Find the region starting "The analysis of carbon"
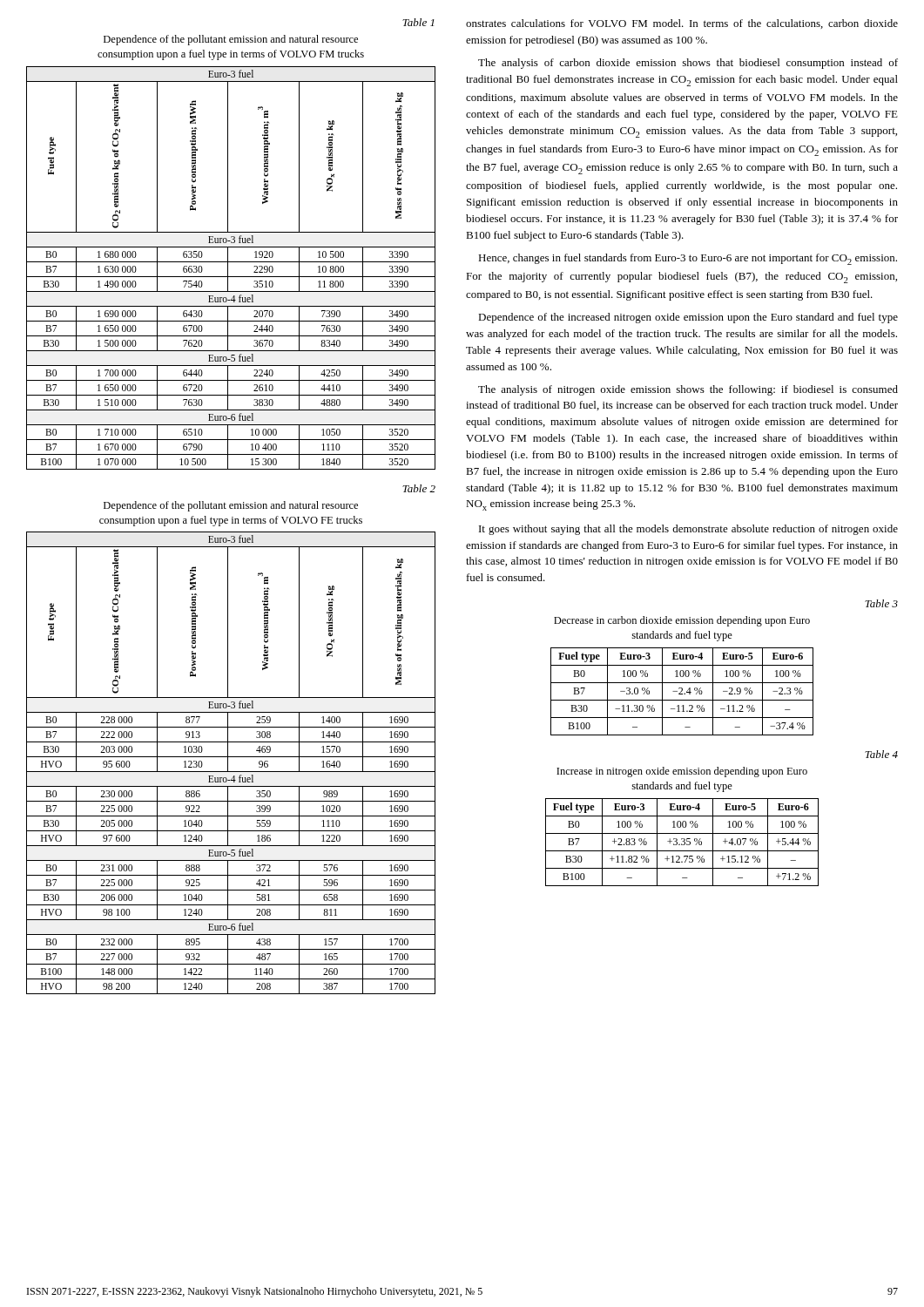 [x=682, y=148]
